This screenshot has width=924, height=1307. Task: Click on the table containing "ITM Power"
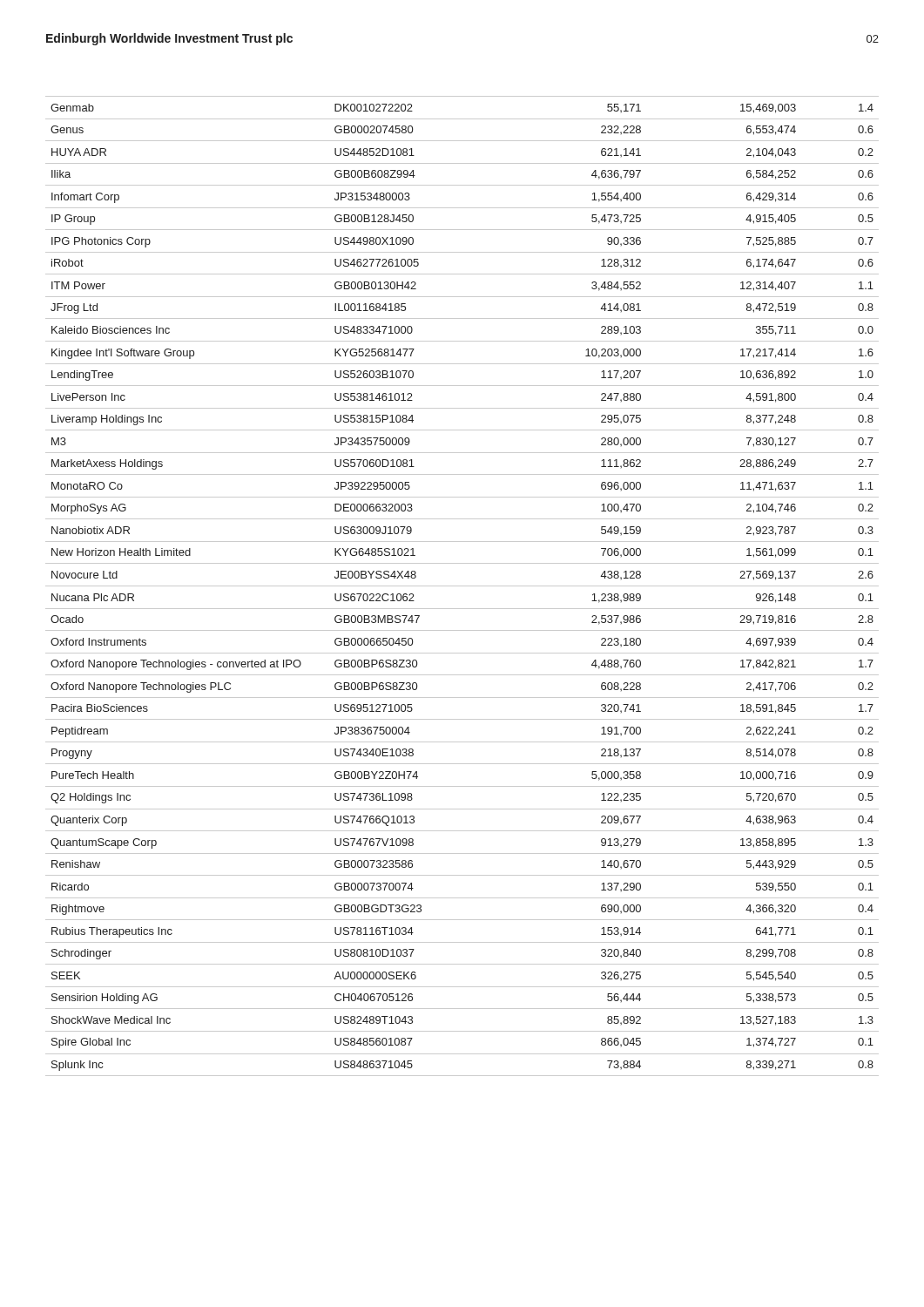(x=462, y=586)
